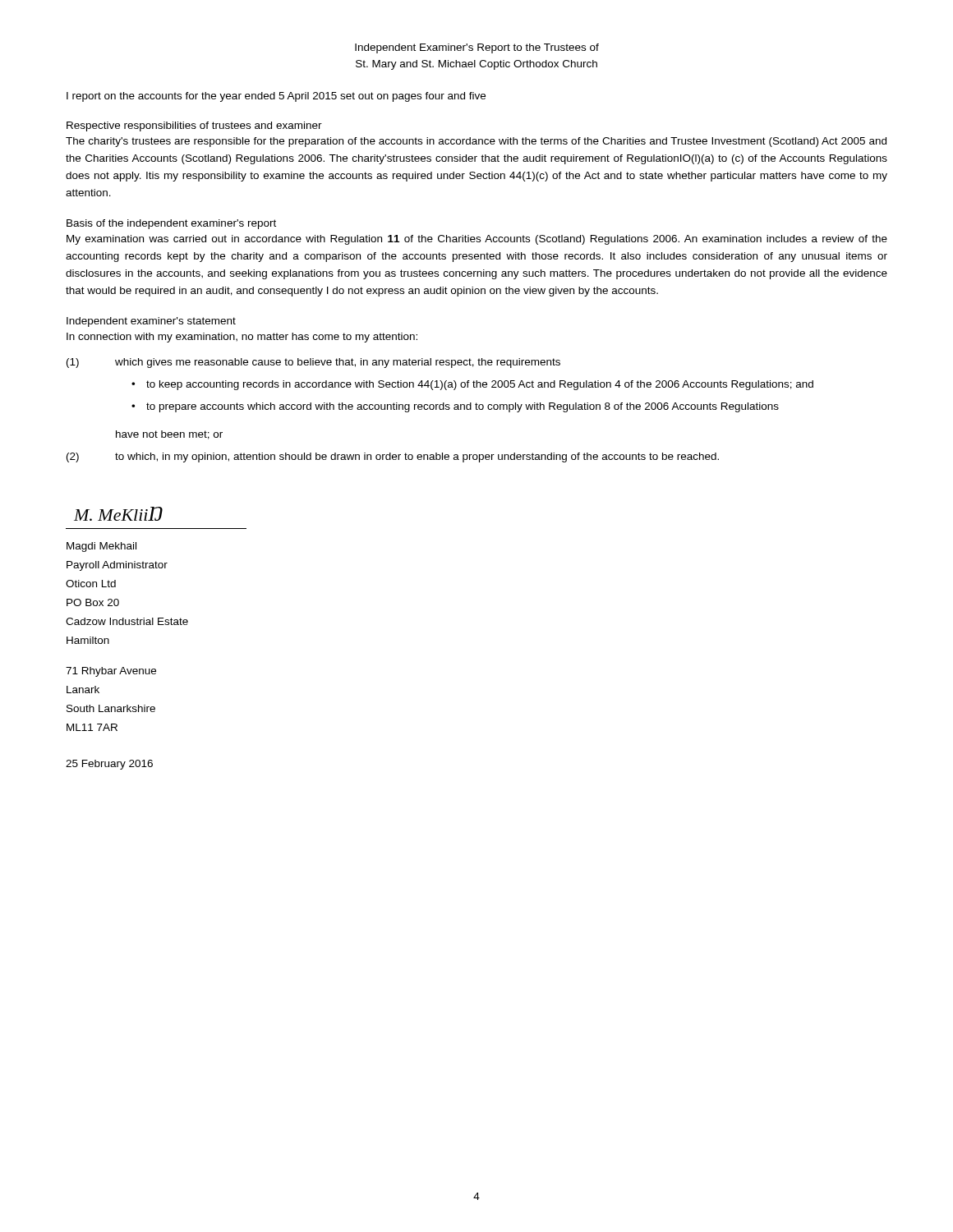Viewport: 953px width, 1232px height.
Task: Navigate to the text starting "(1) which gives"
Action: pos(476,387)
